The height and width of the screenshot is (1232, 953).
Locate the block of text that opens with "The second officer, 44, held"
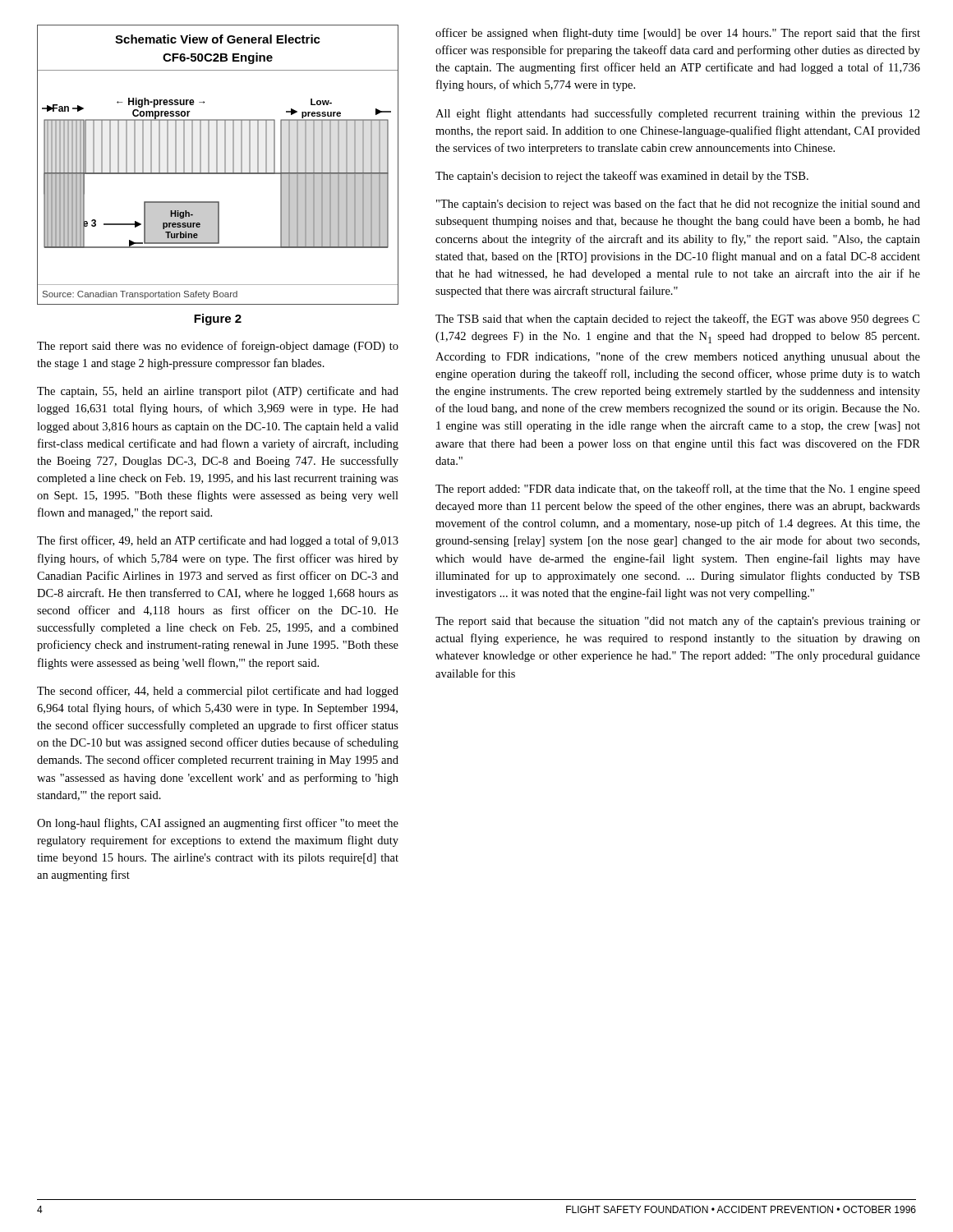(x=218, y=743)
